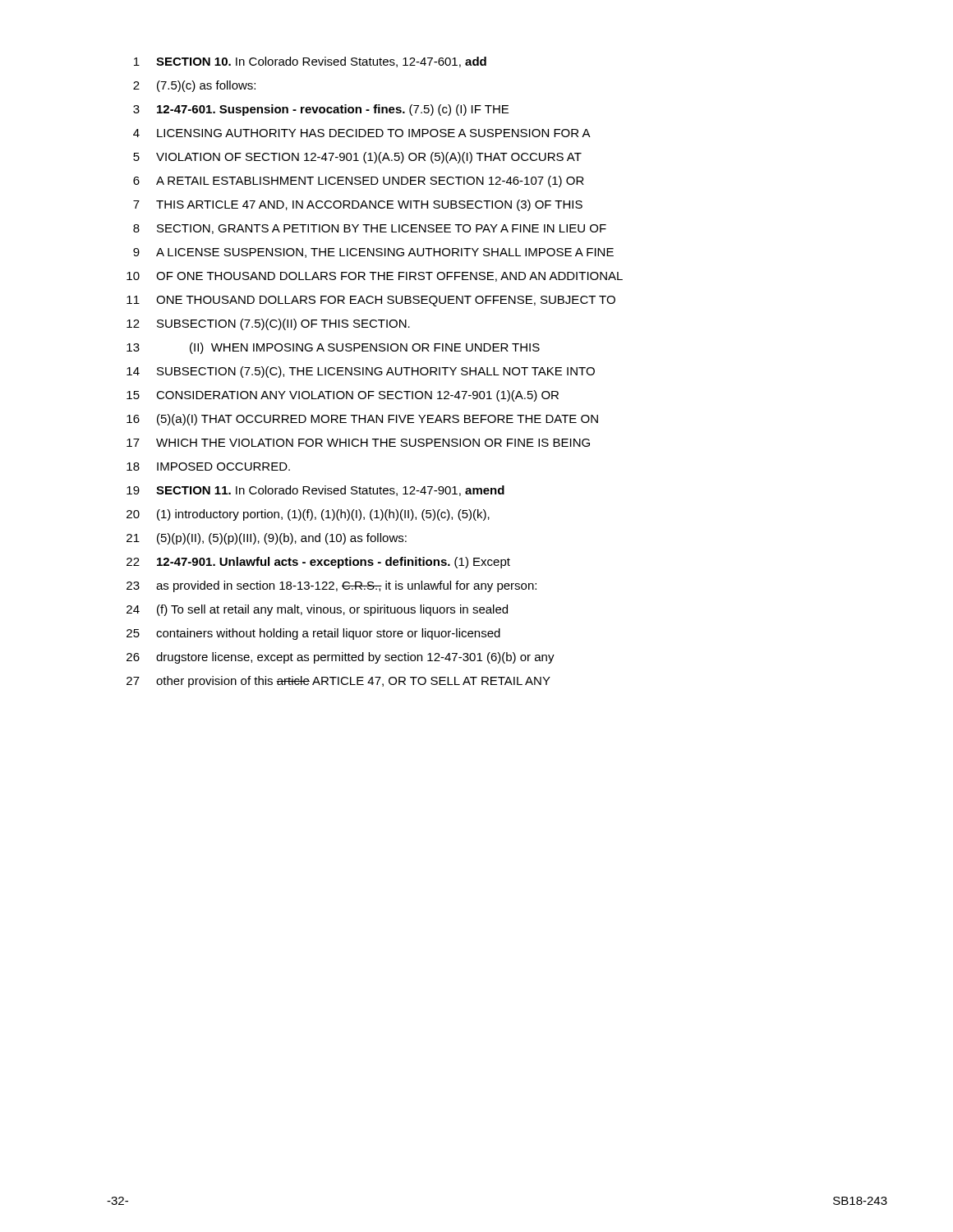Viewport: 953px width, 1232px height.
Task: Find the list item with the text "22 12-47-901. Unlawful acts - exceptions -"
Action: 489,561
